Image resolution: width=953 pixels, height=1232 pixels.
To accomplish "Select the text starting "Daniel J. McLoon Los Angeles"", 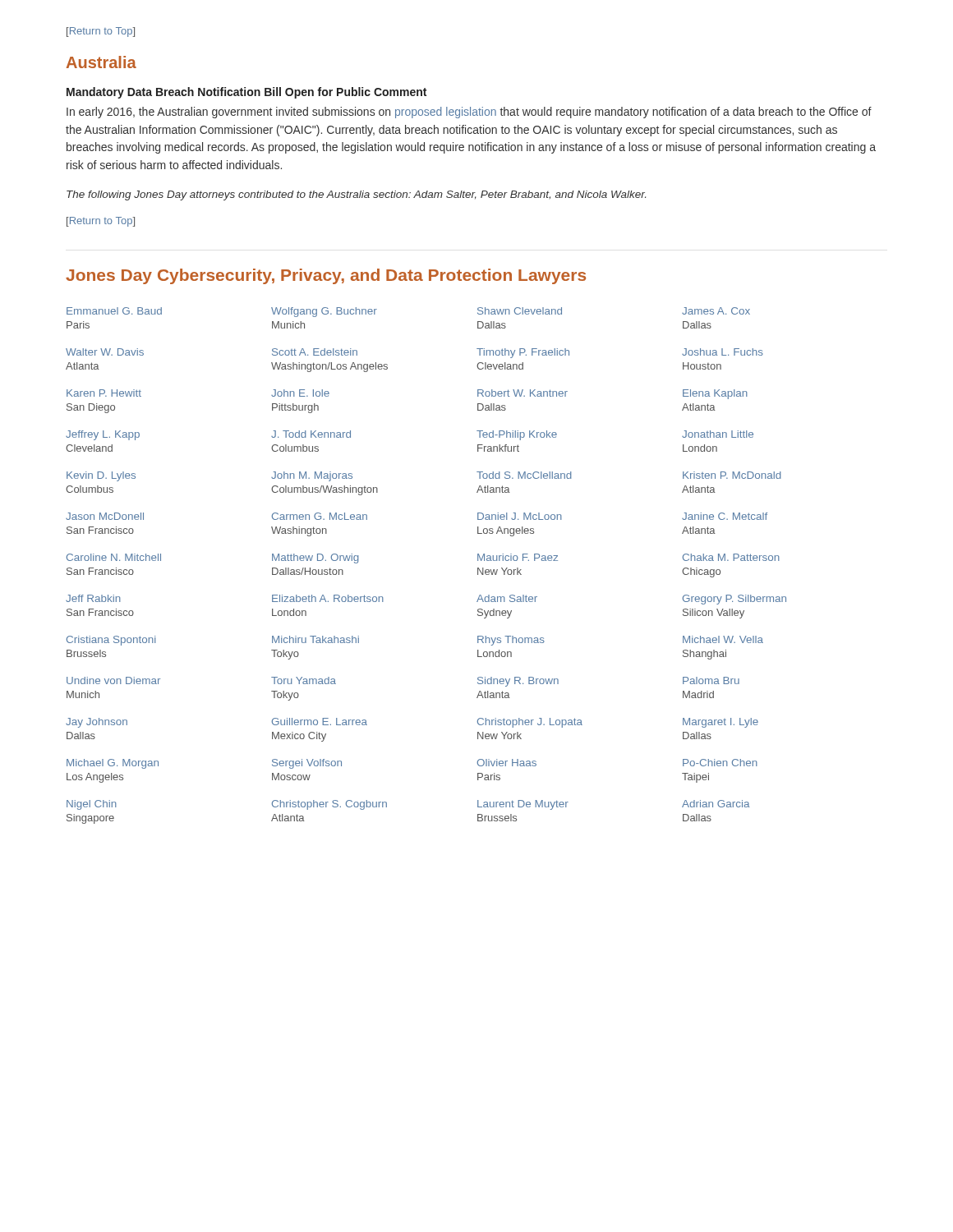I will 520,516.
